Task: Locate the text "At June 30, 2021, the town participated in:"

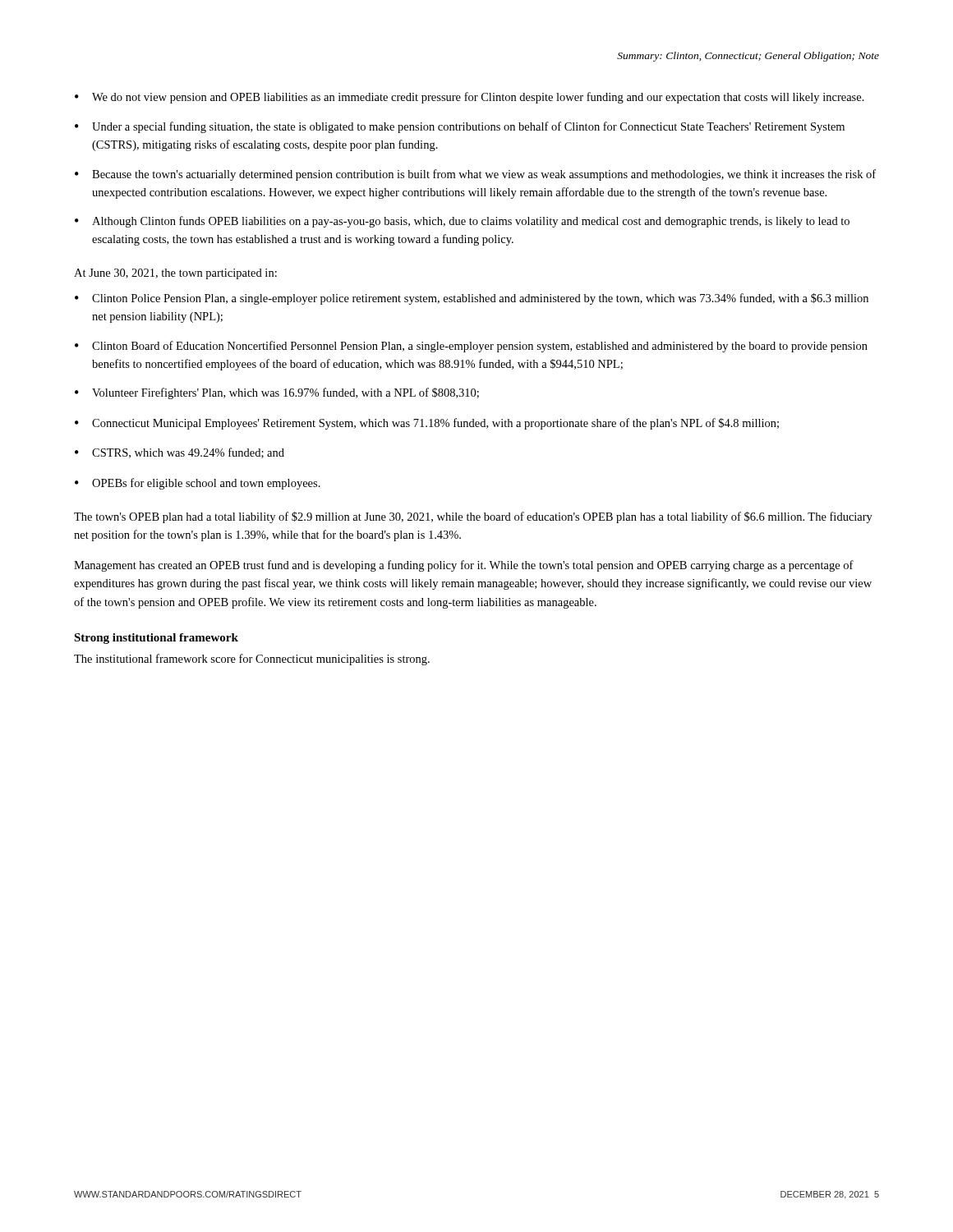Action: pos(176,273)
